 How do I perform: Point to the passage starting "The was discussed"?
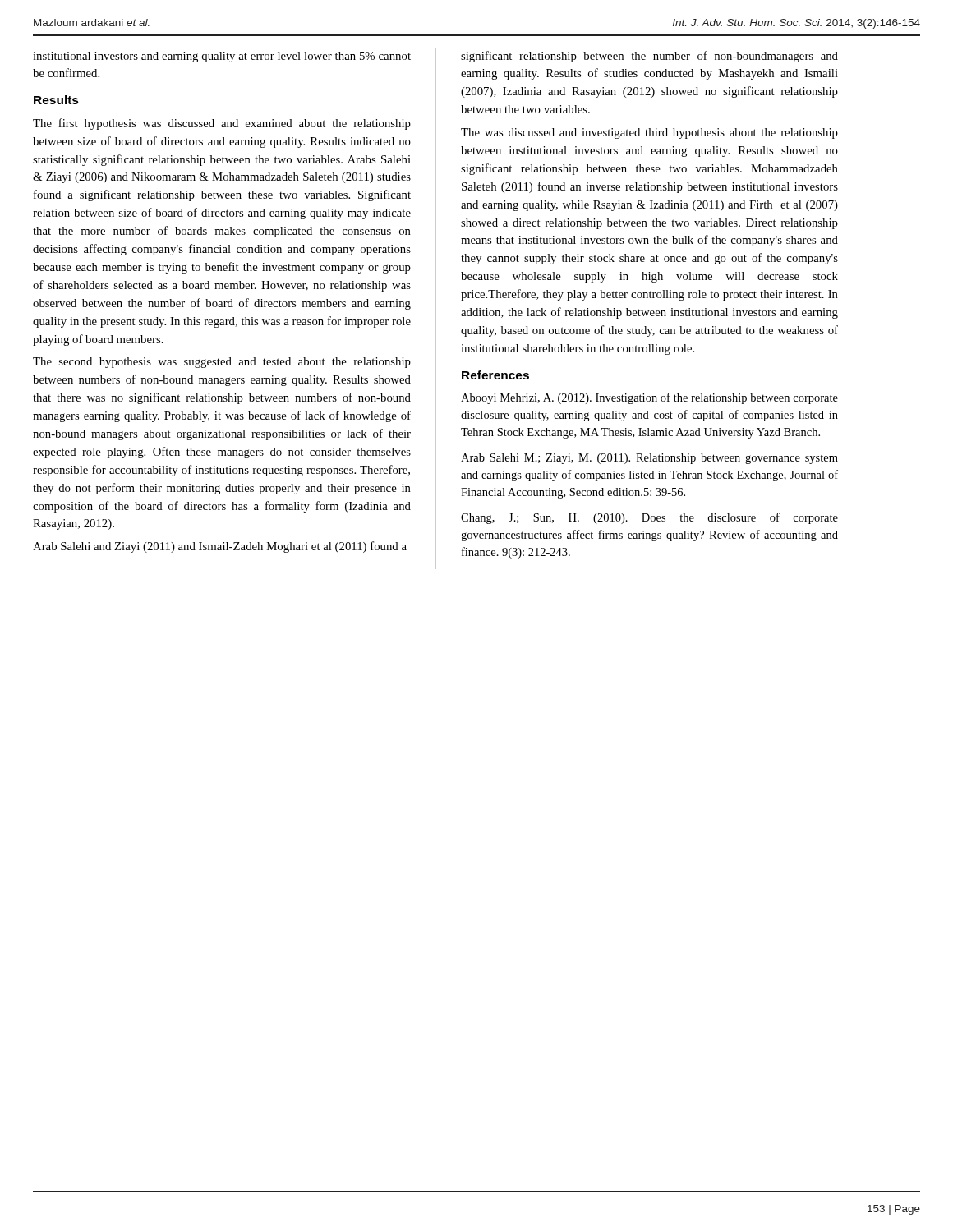649,240
